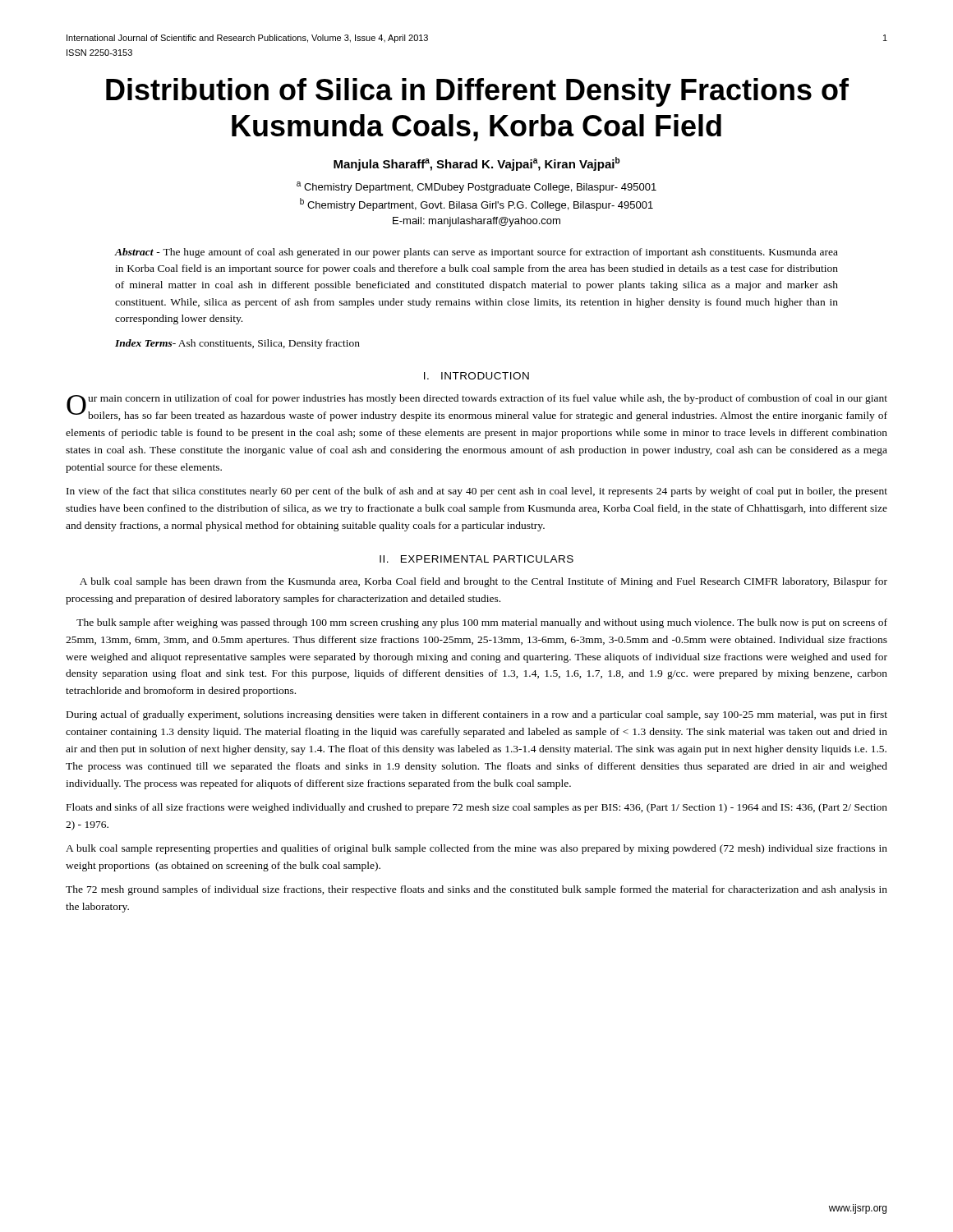This screenshot has width=953, height=1232.
Task: Point to the text starting "Our main concern in utilization"
Action: coord(476,463)
